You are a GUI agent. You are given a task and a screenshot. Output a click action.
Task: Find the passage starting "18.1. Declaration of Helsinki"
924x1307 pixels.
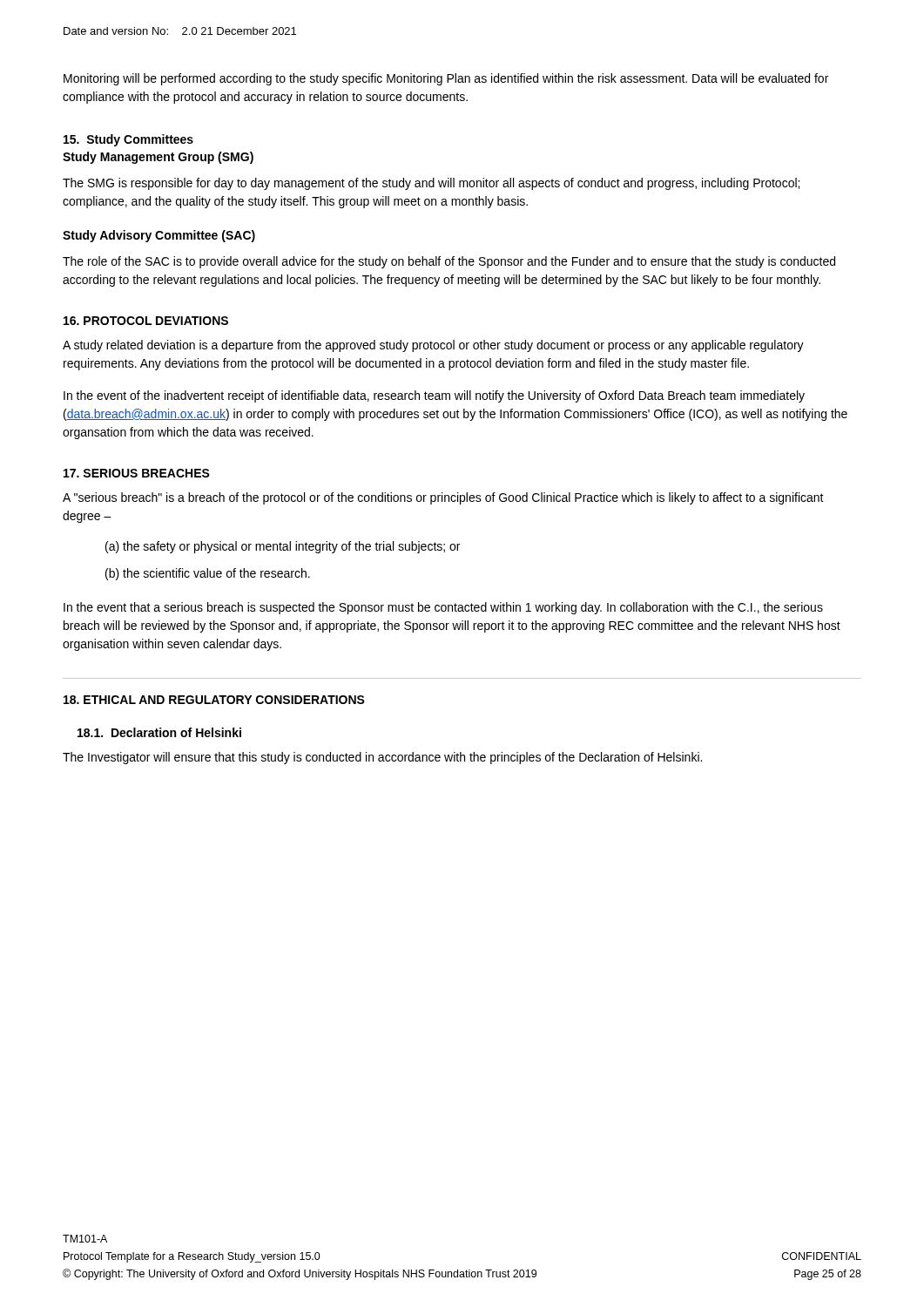point(159,733)
